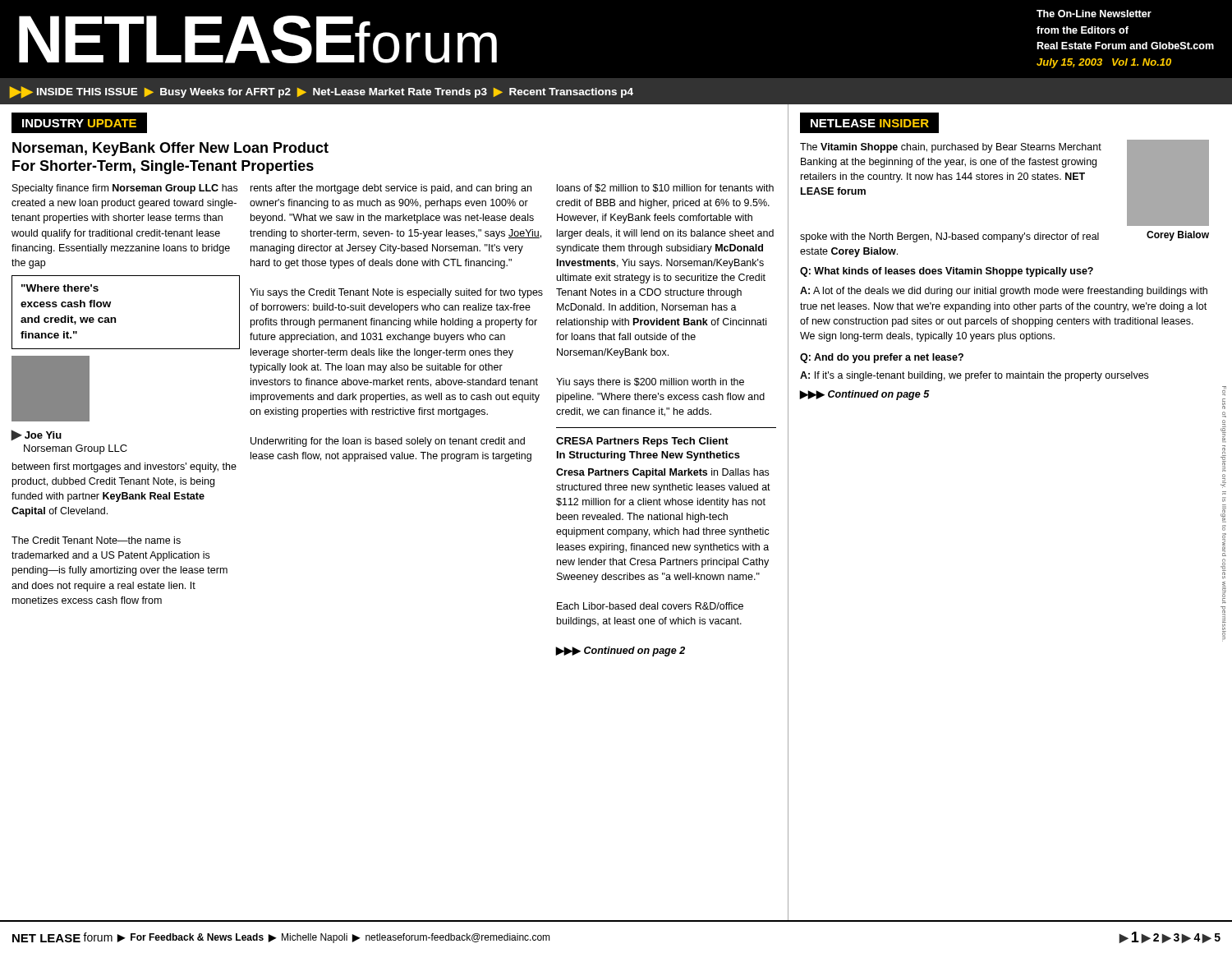
Task: Click on the text block containing "Specialty finance firm Norseman Group"
Action: [125, 225]
